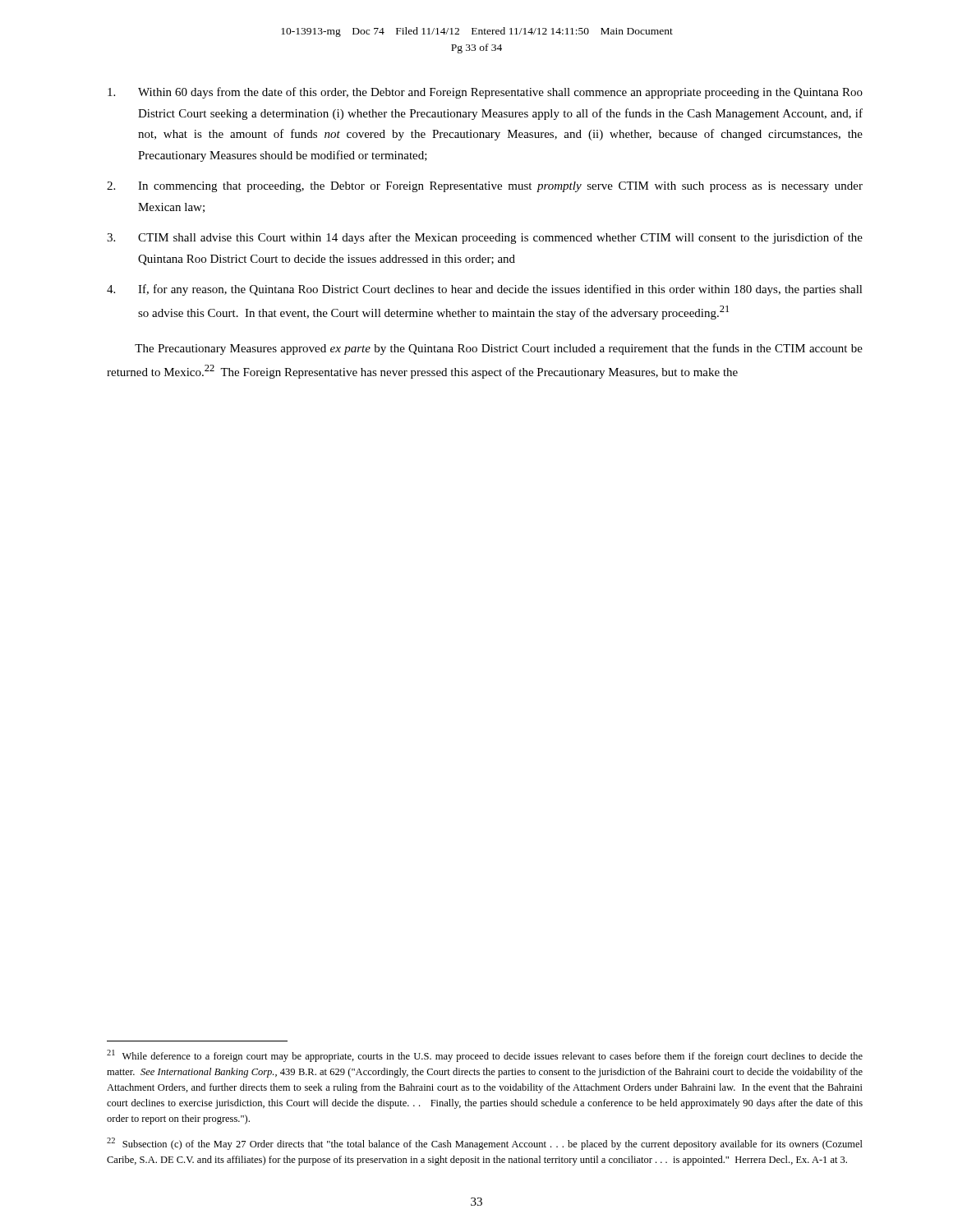Point to the block beginning "22 Subsection (c) of the"
This screenshot has height=1232, width=953.
(x=485, y=1151)
